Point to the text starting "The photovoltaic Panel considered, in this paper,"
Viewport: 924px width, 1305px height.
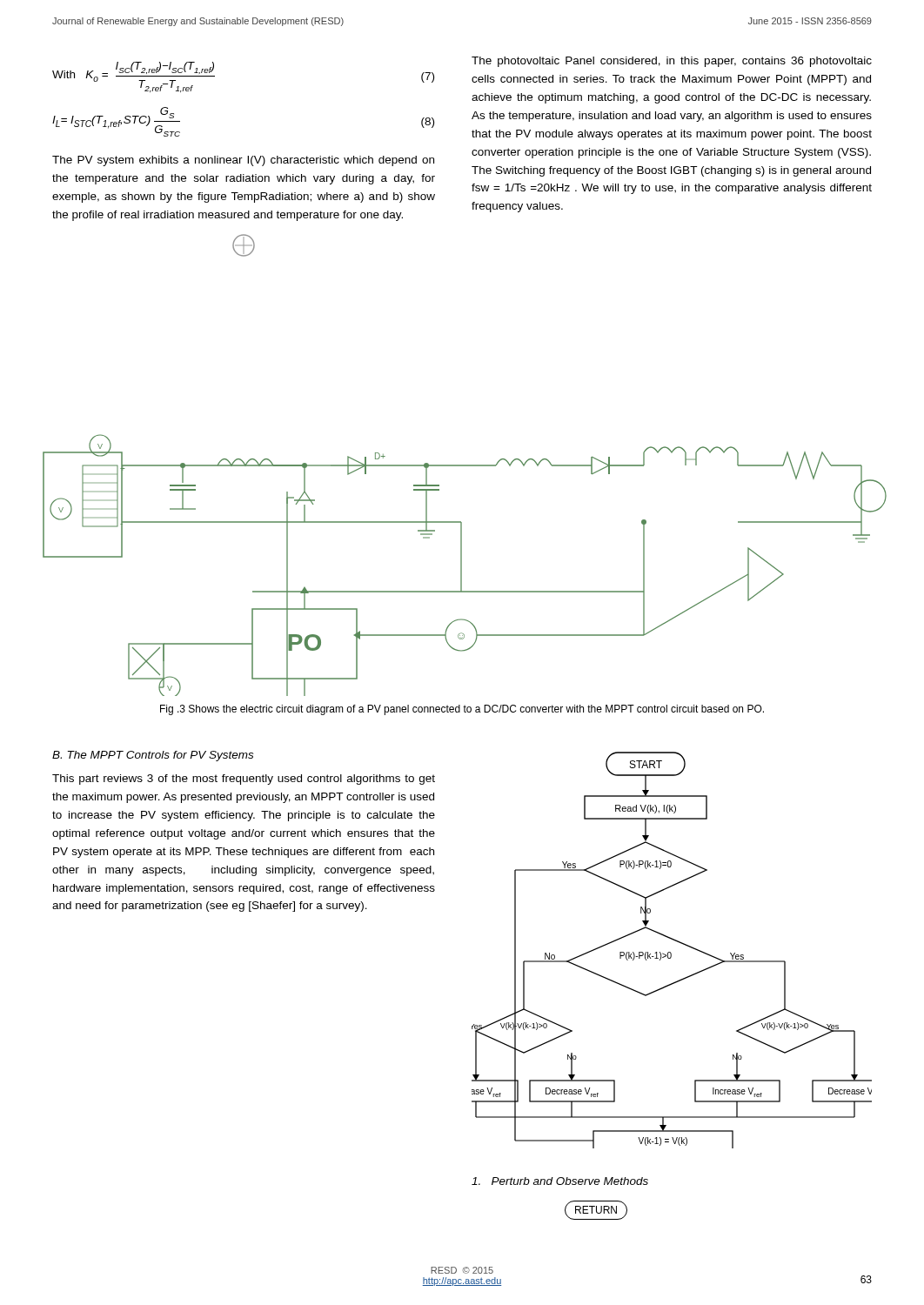(672, 133)
